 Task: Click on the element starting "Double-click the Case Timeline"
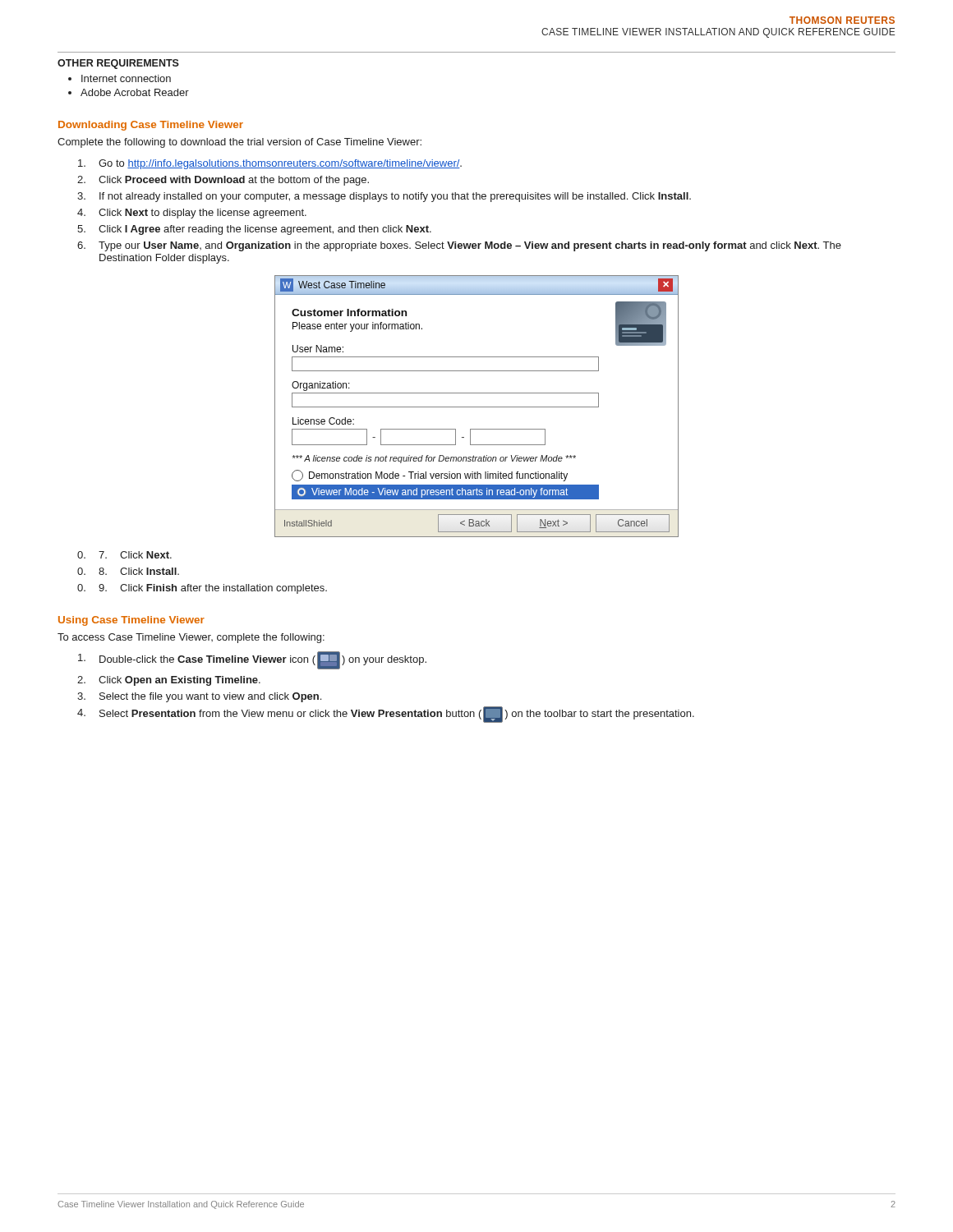(263, 660)
